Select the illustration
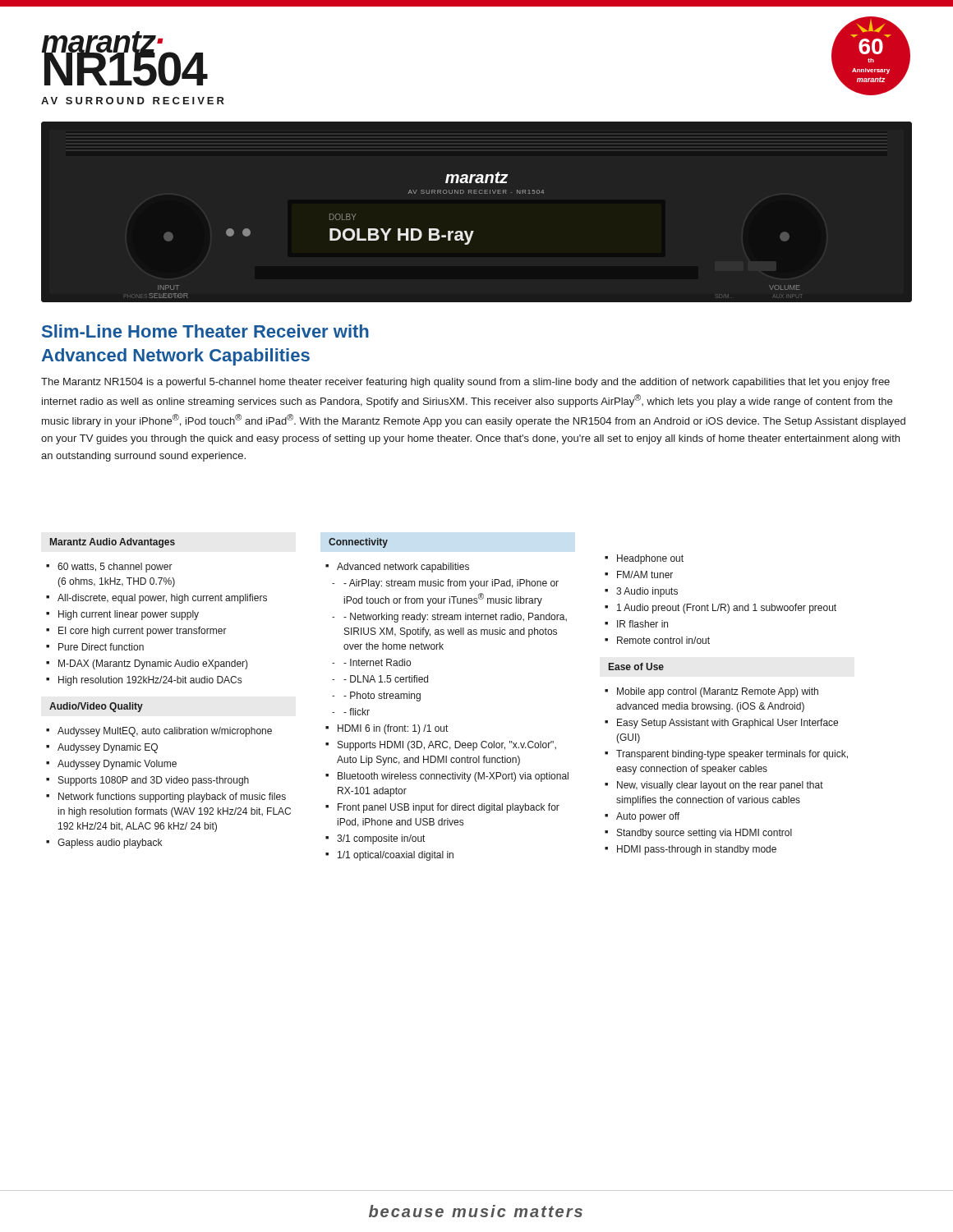This screenshot has width=953, height=1232. (x=871, y=56)
